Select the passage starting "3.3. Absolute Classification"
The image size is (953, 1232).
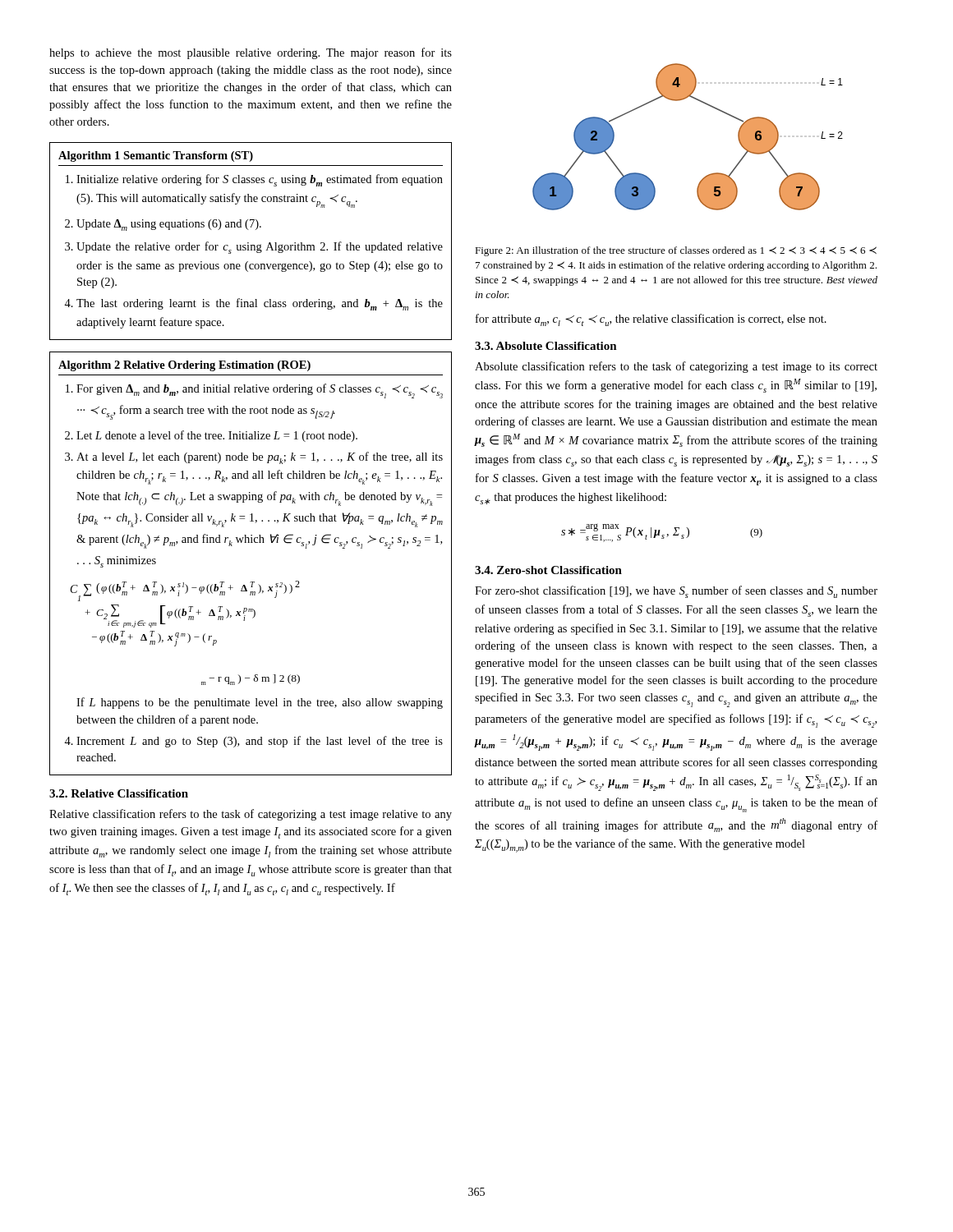tap(546, 346)
